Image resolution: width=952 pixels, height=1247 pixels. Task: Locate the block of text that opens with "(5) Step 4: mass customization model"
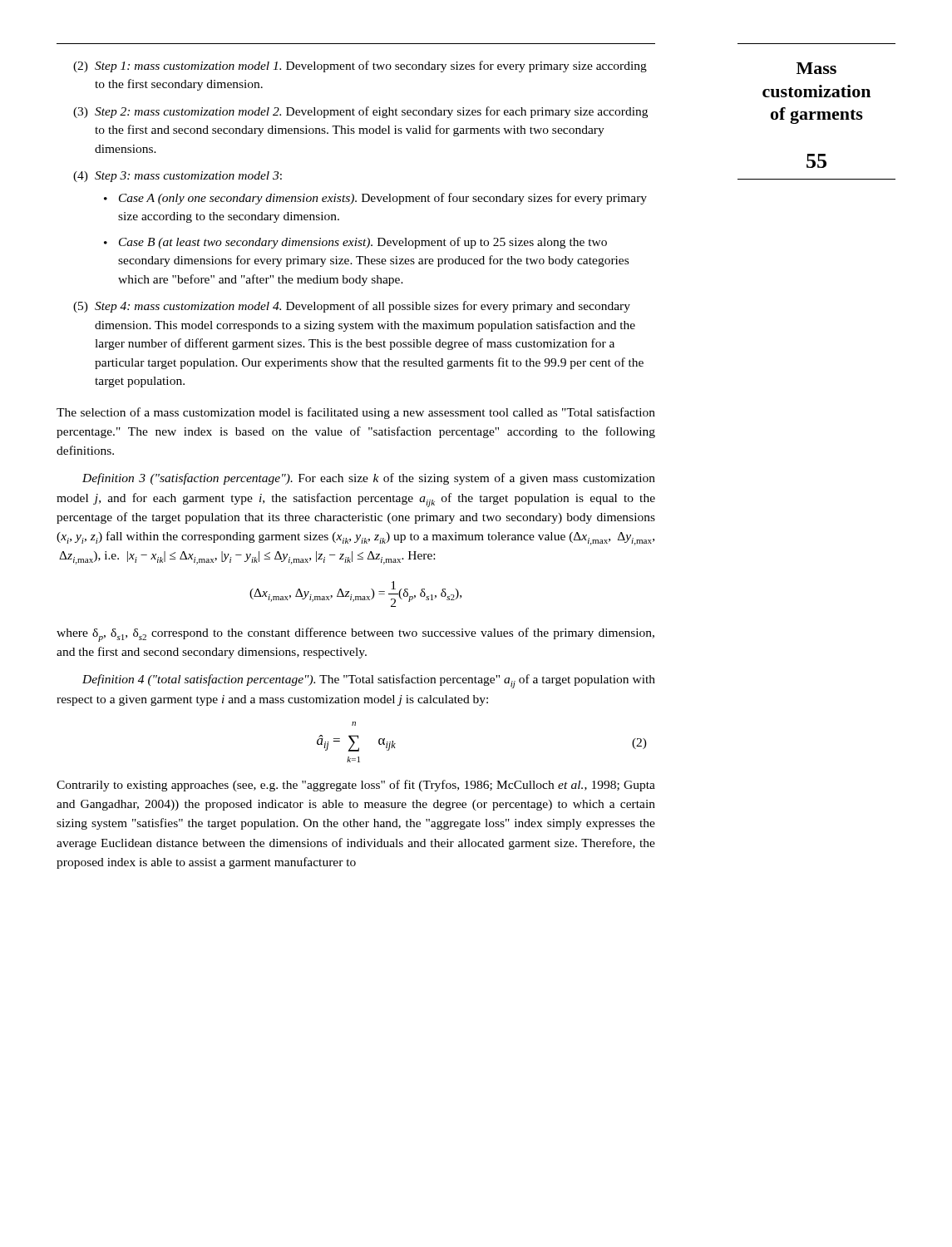tap(356, 344)
